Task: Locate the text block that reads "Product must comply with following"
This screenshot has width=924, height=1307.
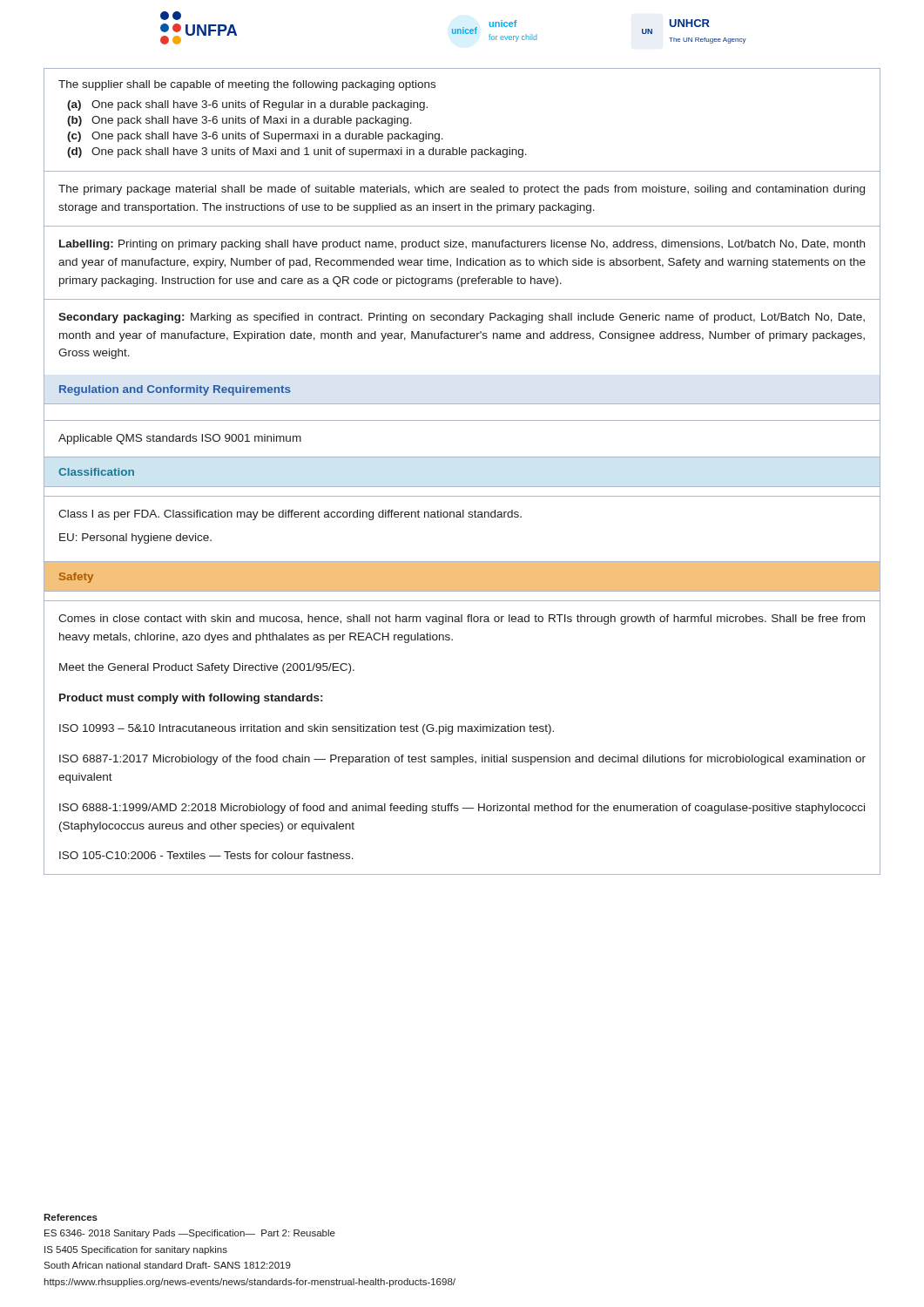Action: tap(191, 697)
